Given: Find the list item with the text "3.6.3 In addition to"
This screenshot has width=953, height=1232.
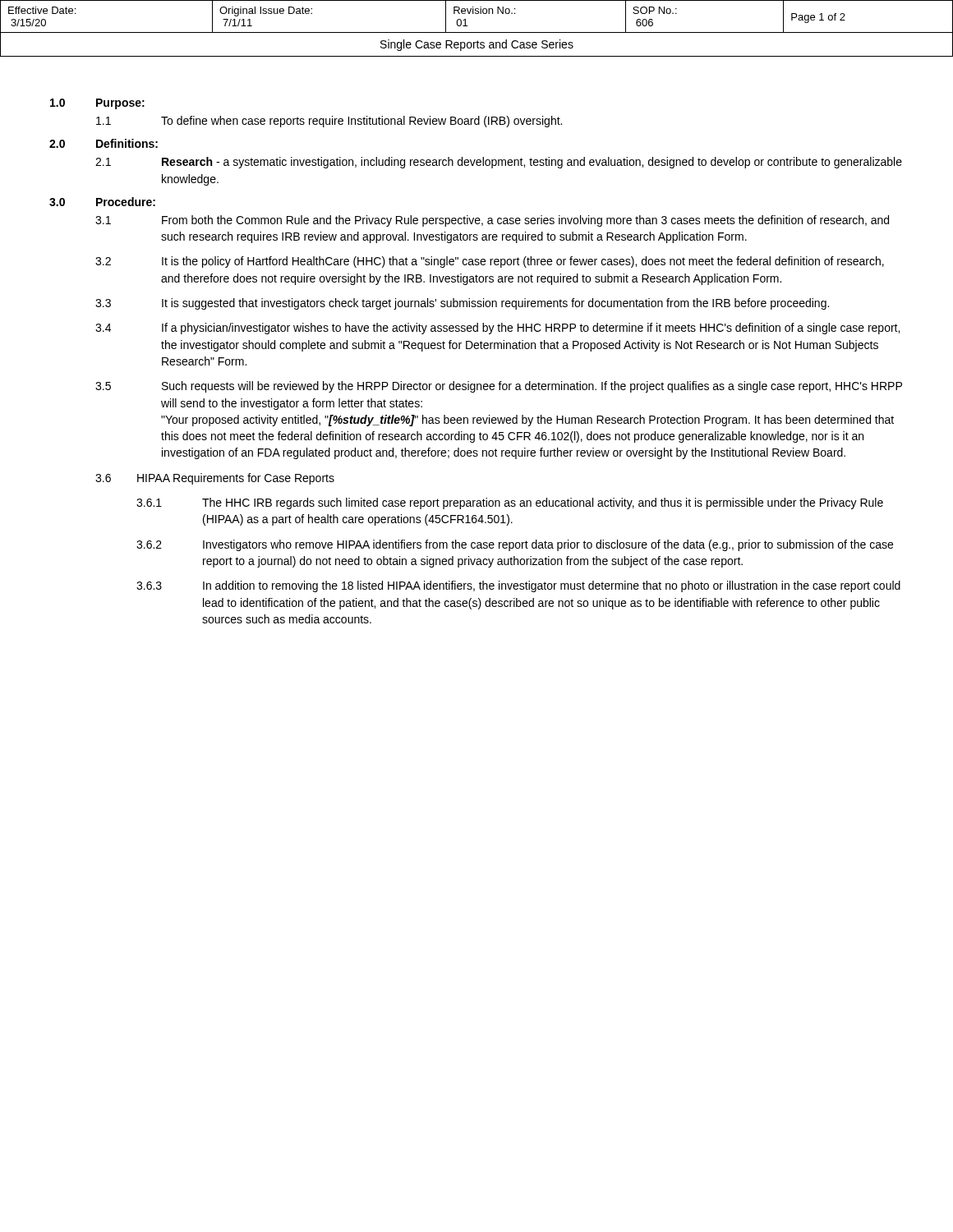Looking at the screenshot, I should coord(520,603).
